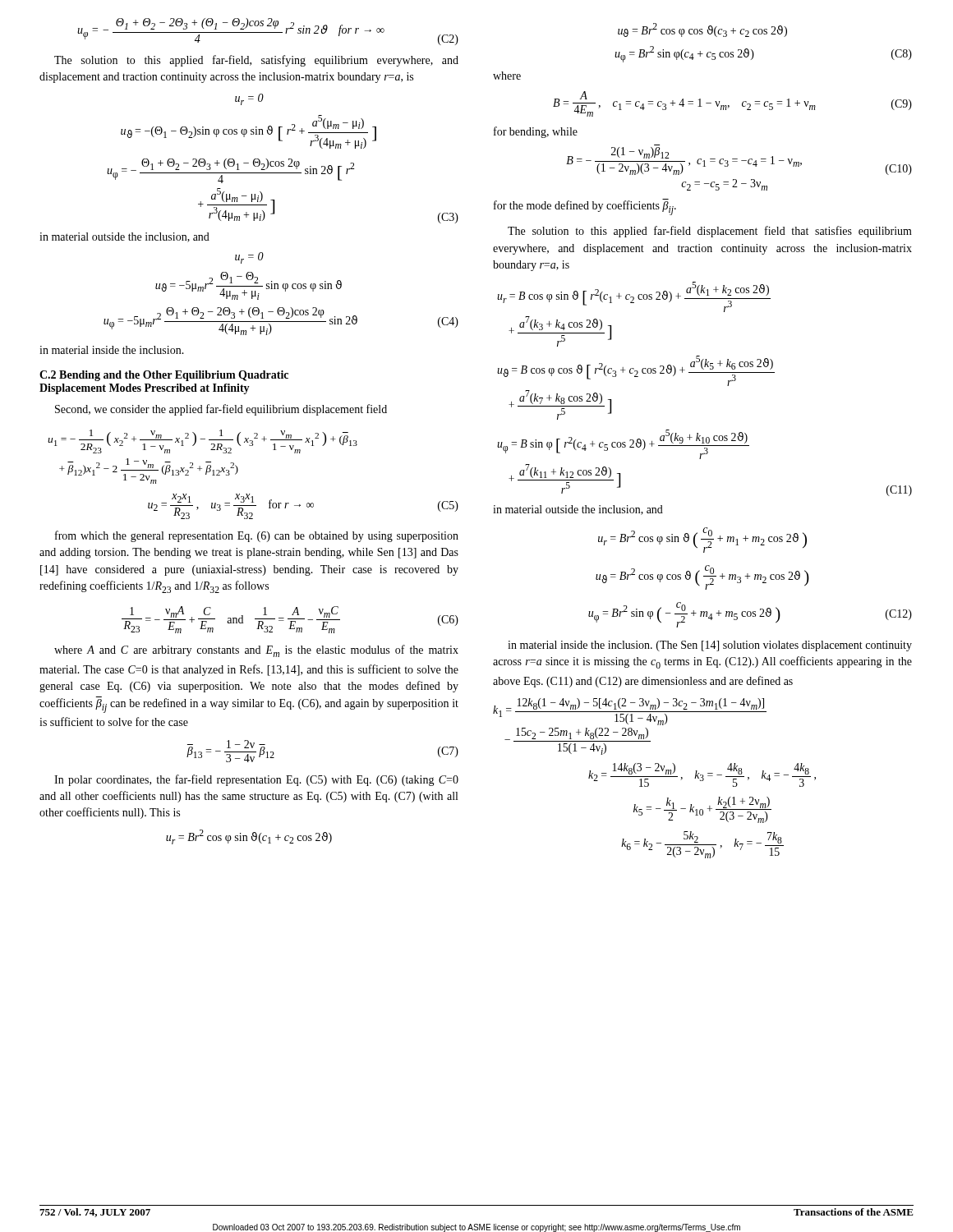Image resolution: width=953 pixels, height=1232 pixels.
Task: Locate the region starting "ur = Br2 cos φ sin ϑ ("
Action: pyautogui.click(x=702, y=540)
